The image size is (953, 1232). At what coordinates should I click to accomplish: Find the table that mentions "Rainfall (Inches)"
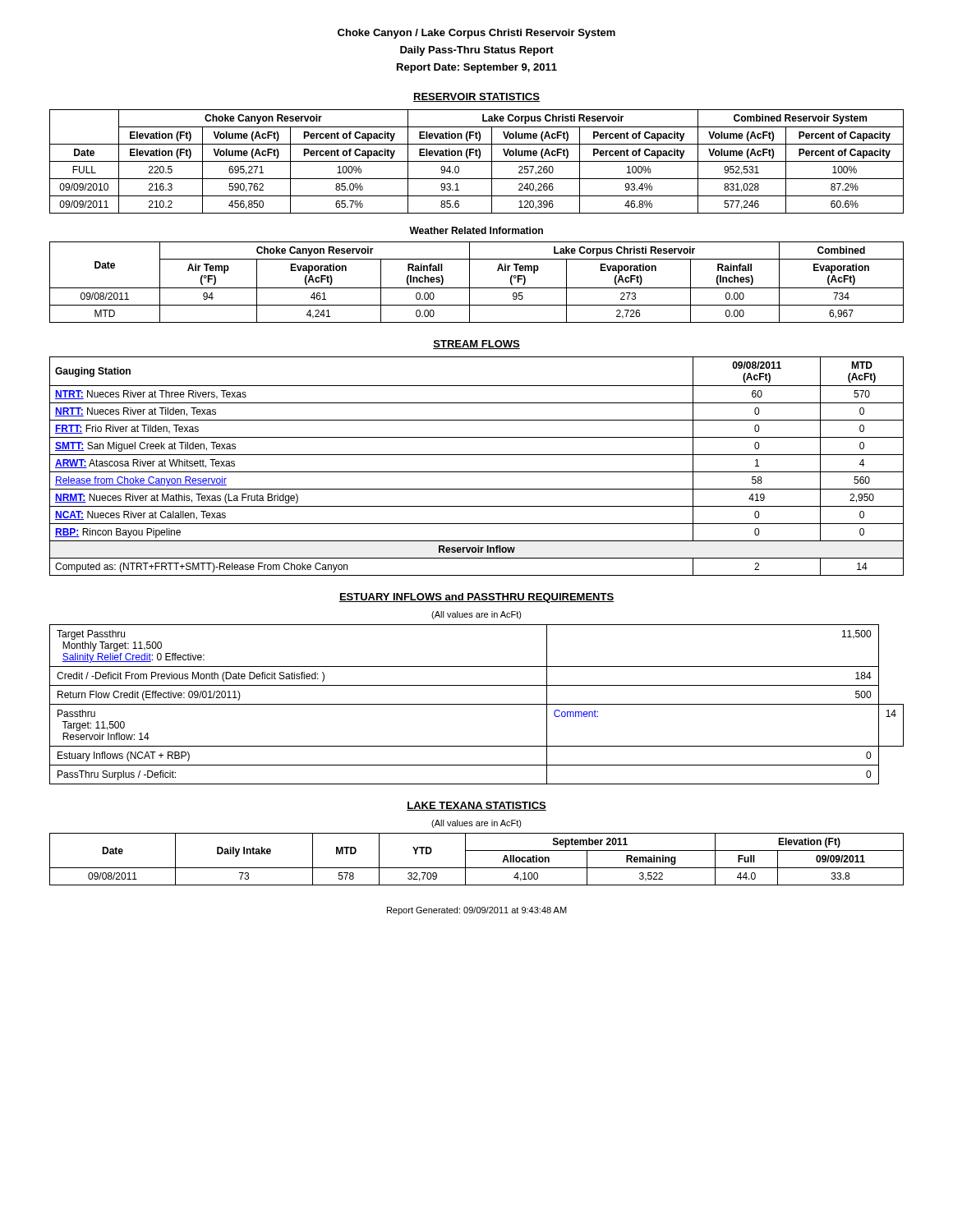point(476,282)
